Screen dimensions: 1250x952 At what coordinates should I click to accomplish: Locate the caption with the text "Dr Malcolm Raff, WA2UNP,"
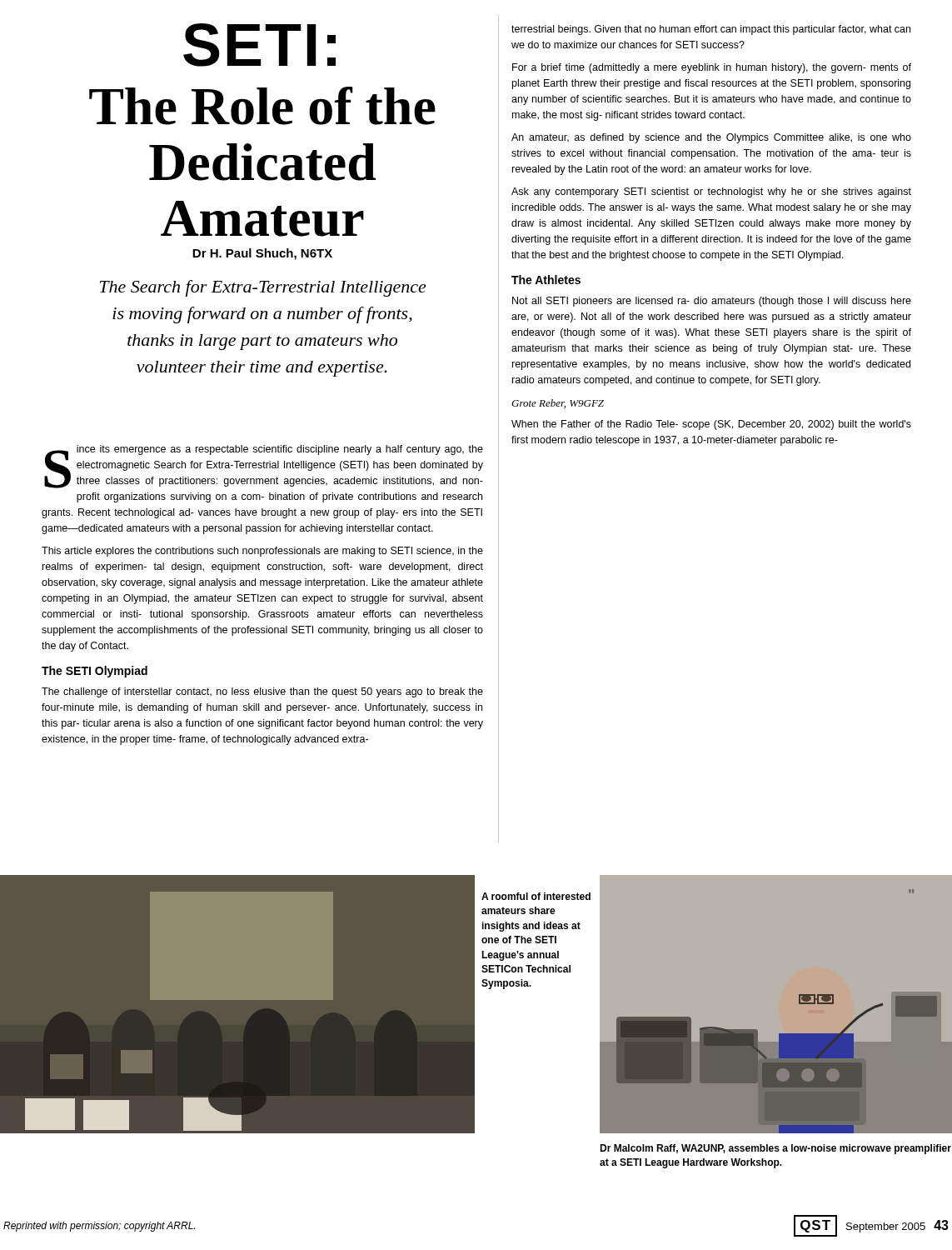[x=775, y=1156]
